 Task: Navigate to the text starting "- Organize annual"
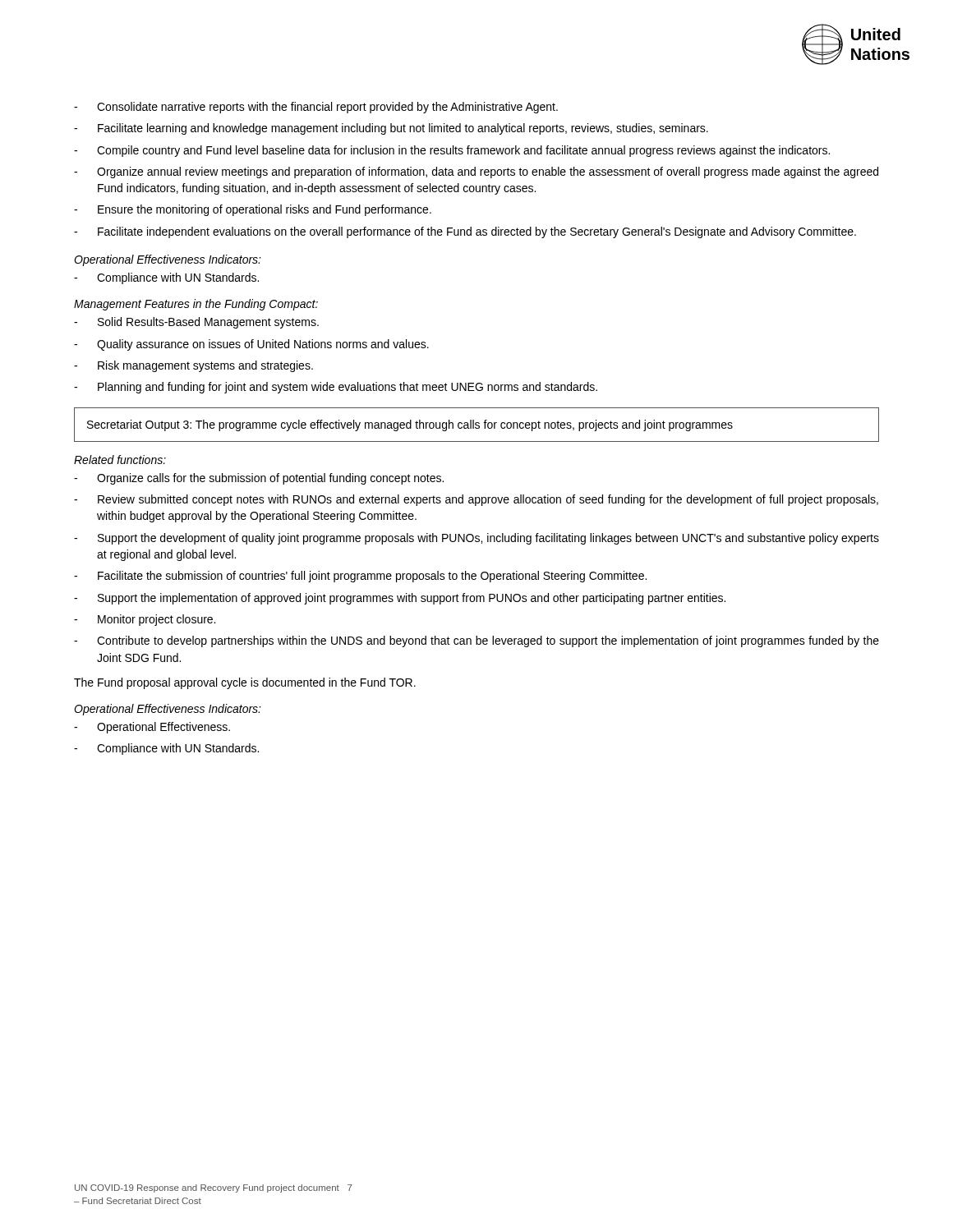476,180
